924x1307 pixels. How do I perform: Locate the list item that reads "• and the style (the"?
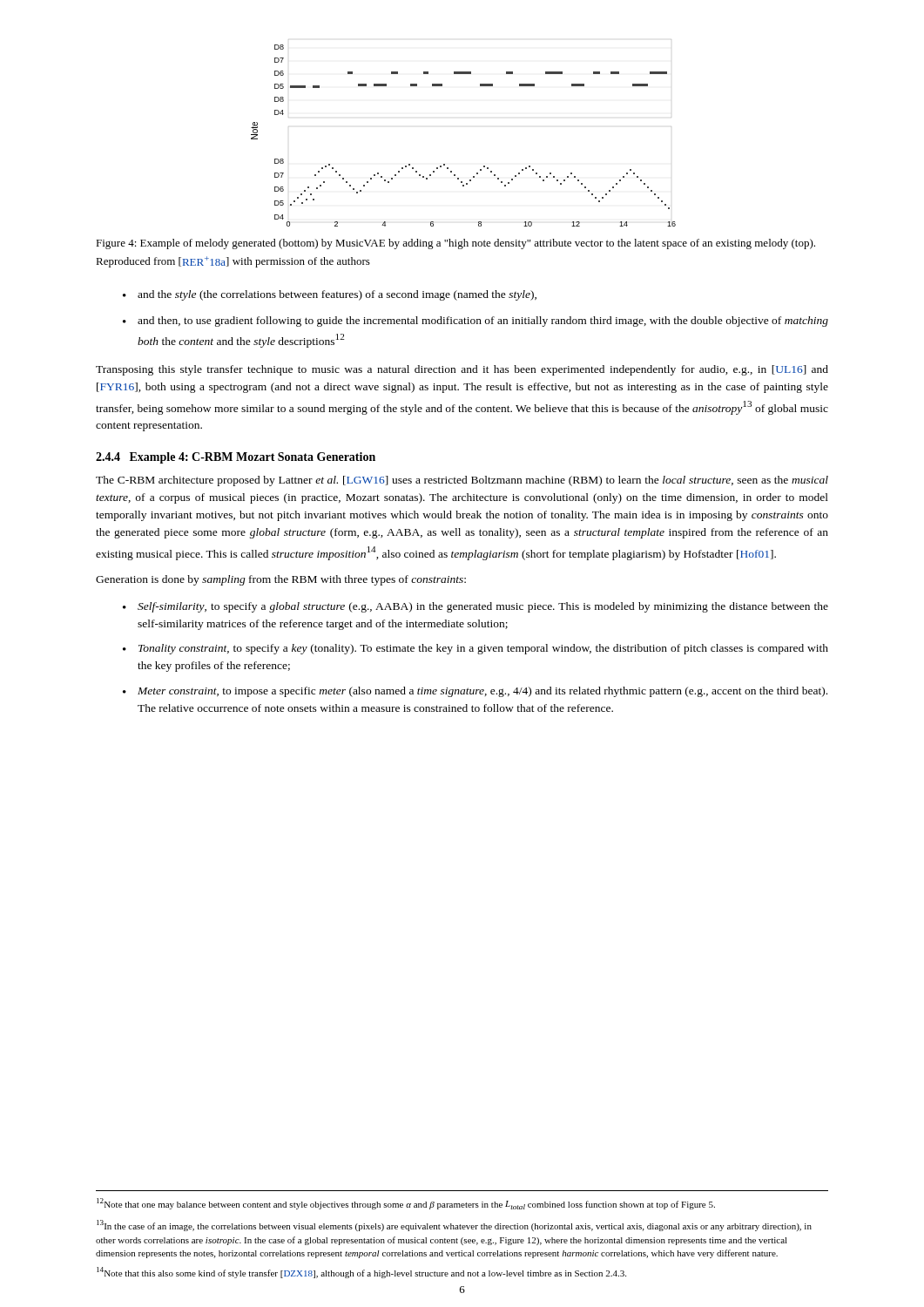click(475, 295)
